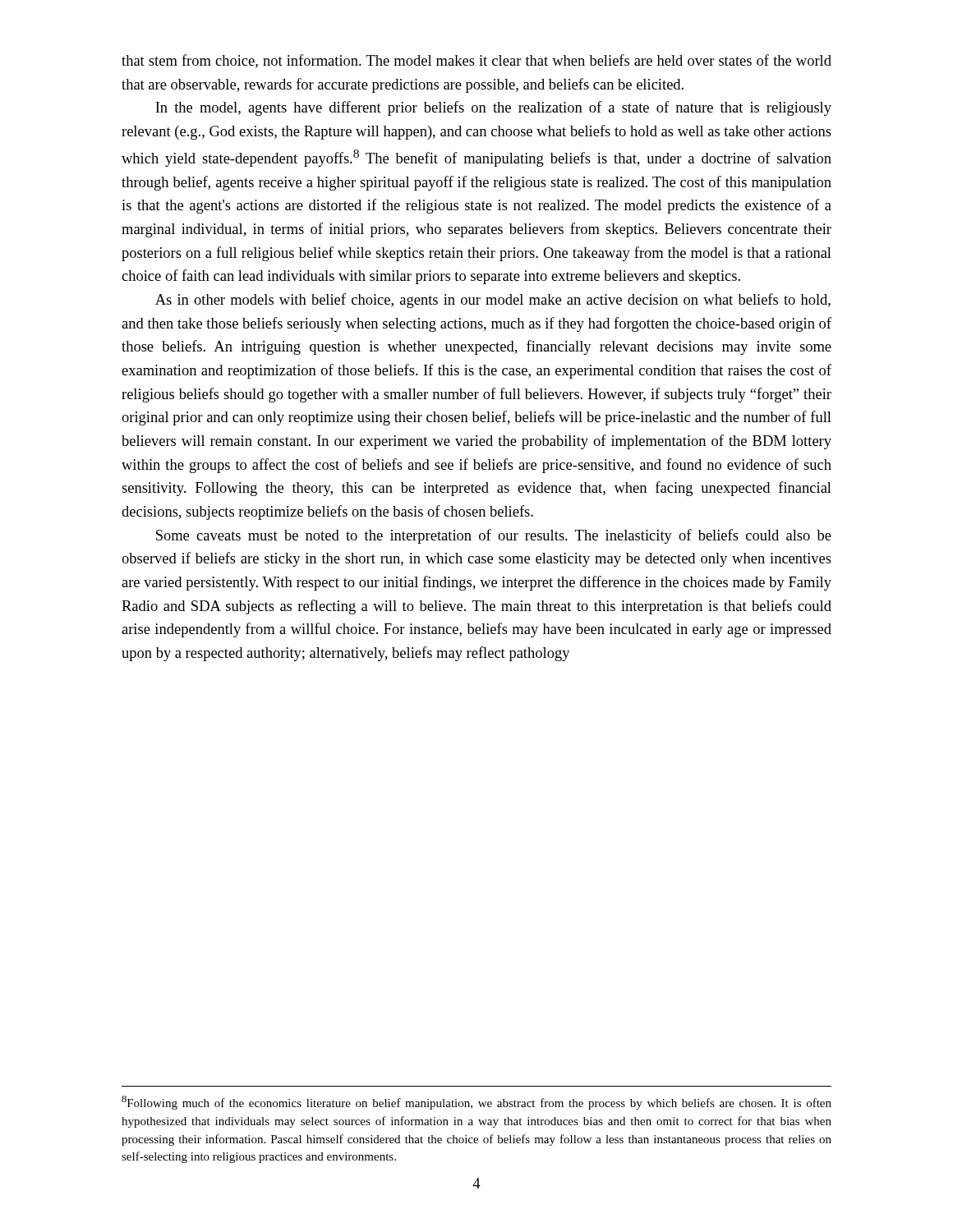The height and width of the screenshot is (1232, 953).
Task: Find the text block that says "Some caveats must be noted to the interpretation"
Action: [x=476, y=594]
